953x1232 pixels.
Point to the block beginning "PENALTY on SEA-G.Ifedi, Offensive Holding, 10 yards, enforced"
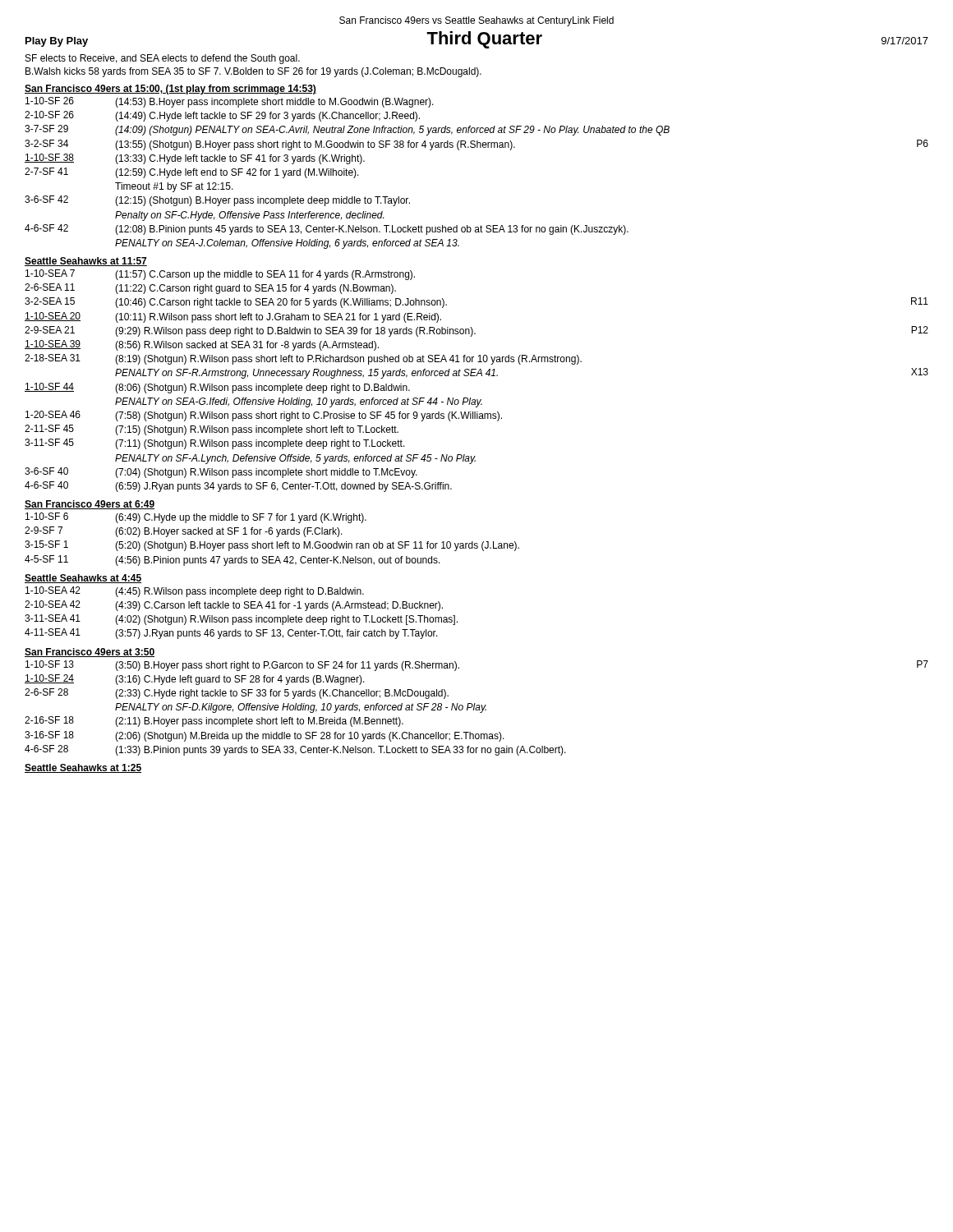pos(299,402)
